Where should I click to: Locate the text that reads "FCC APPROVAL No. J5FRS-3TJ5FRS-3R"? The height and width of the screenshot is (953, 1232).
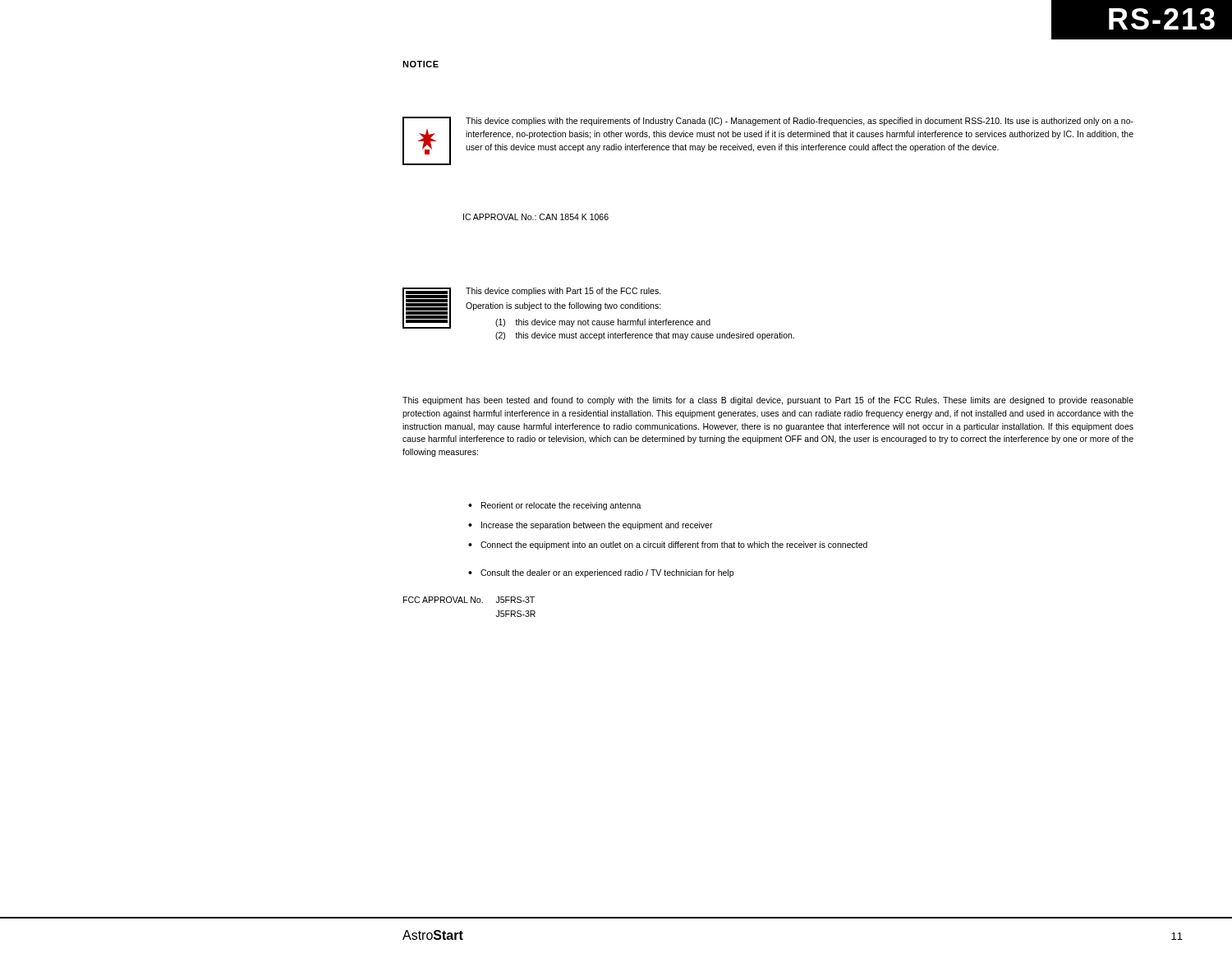pyautogui.click(x=469, y=607)
